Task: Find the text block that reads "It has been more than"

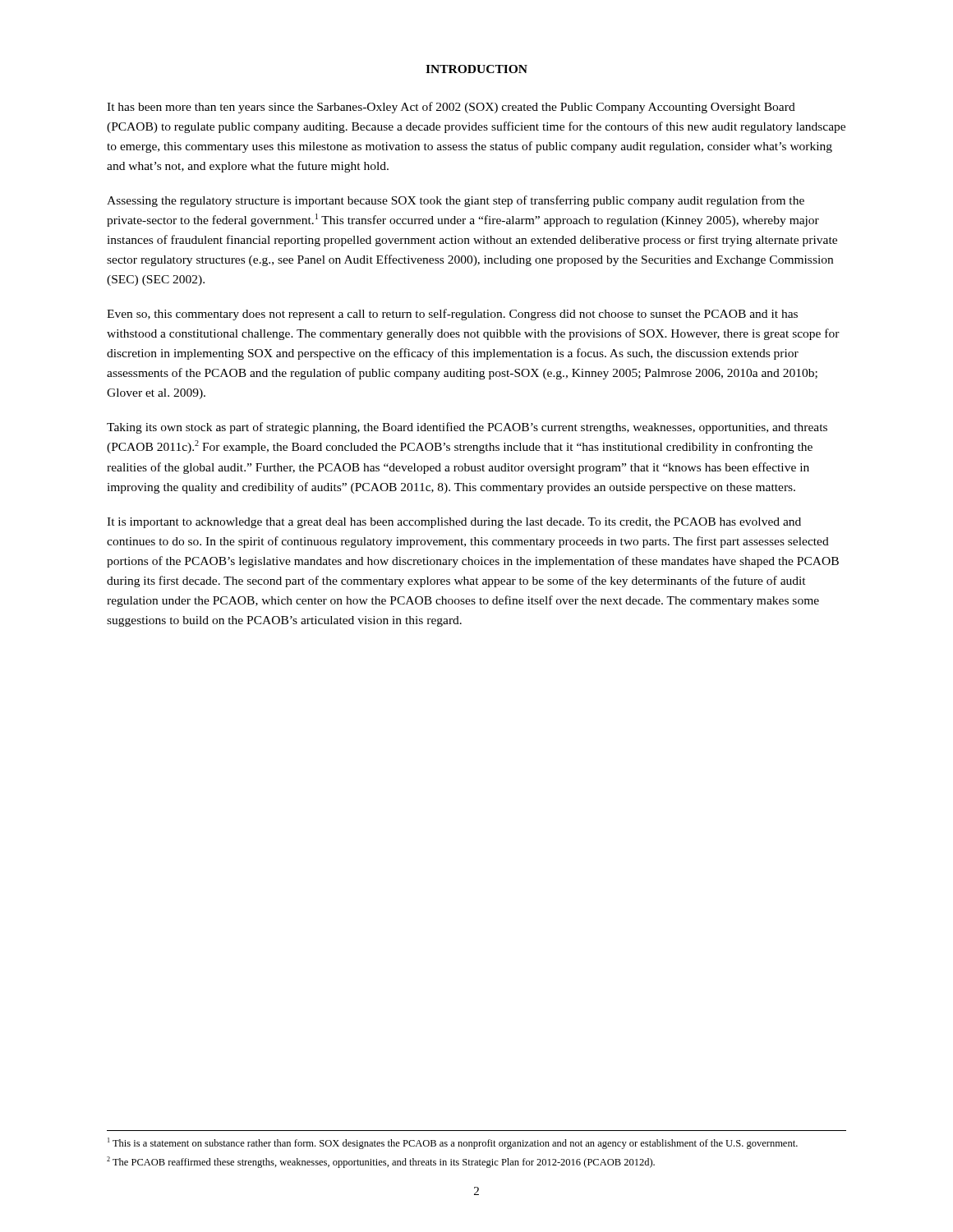Action: [476, 136]
